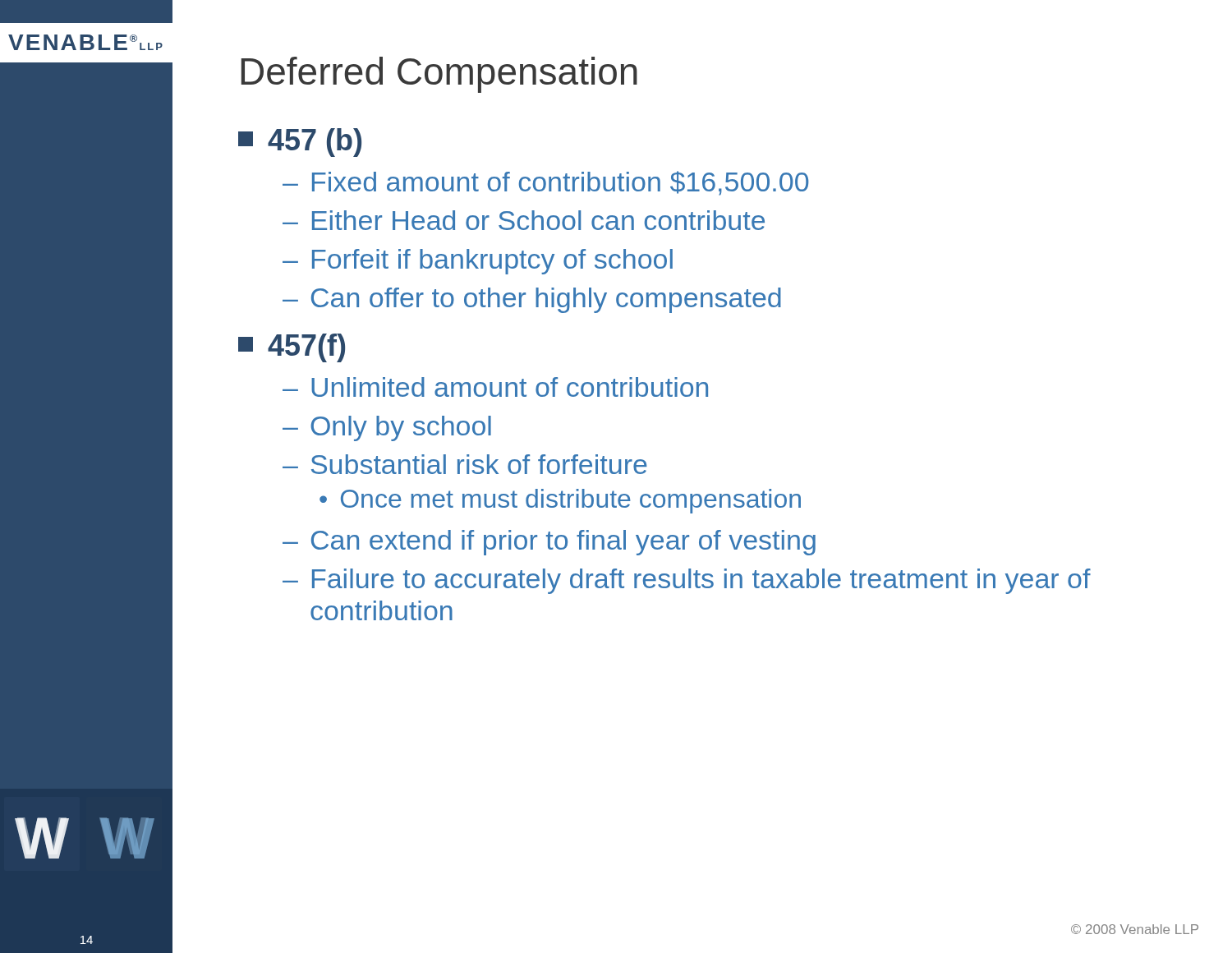Point to the region starting "–Can offer to other"
This screenshot has height=953, width=1232.
533,298
